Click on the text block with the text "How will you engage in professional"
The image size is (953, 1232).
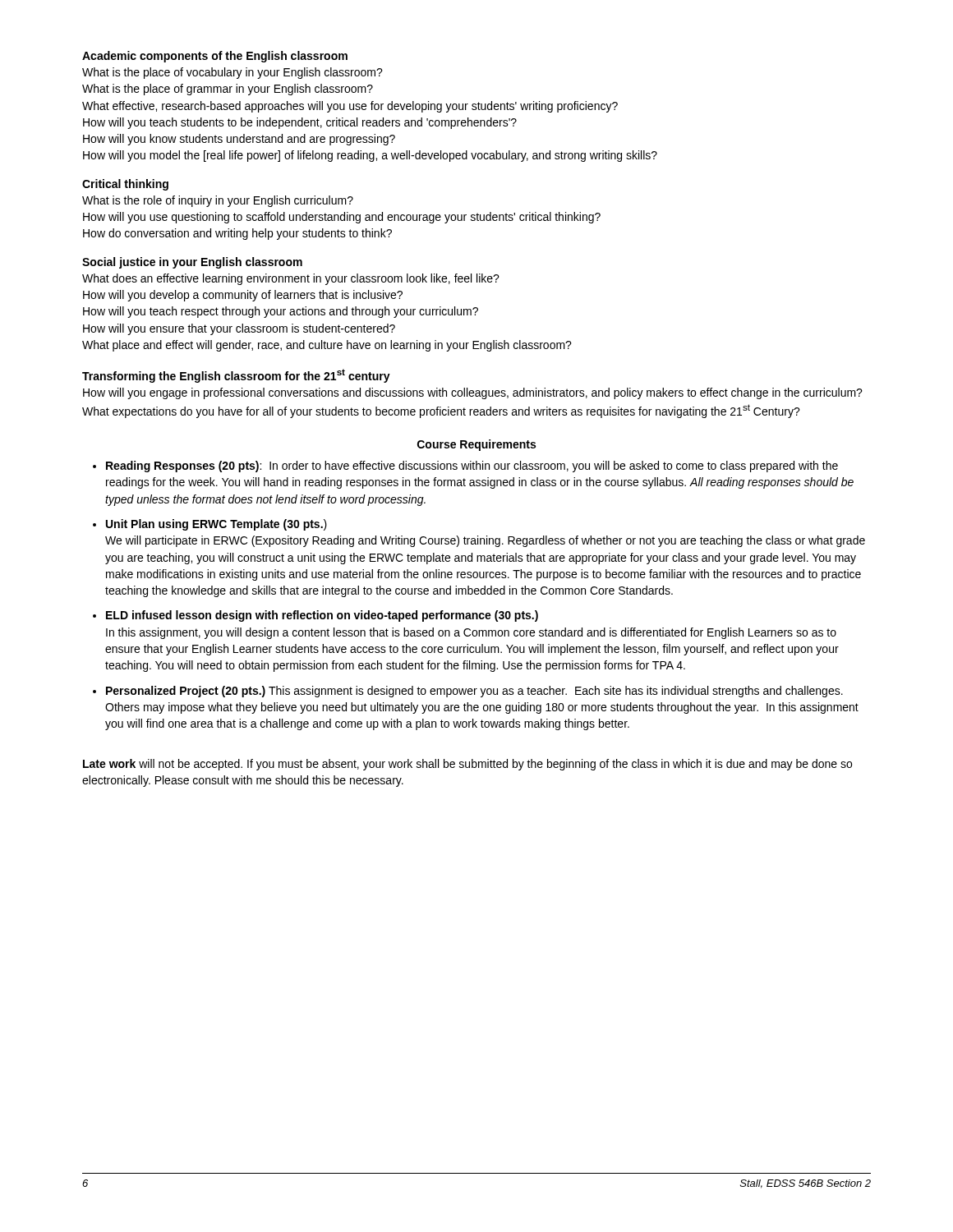coord(472,402)
